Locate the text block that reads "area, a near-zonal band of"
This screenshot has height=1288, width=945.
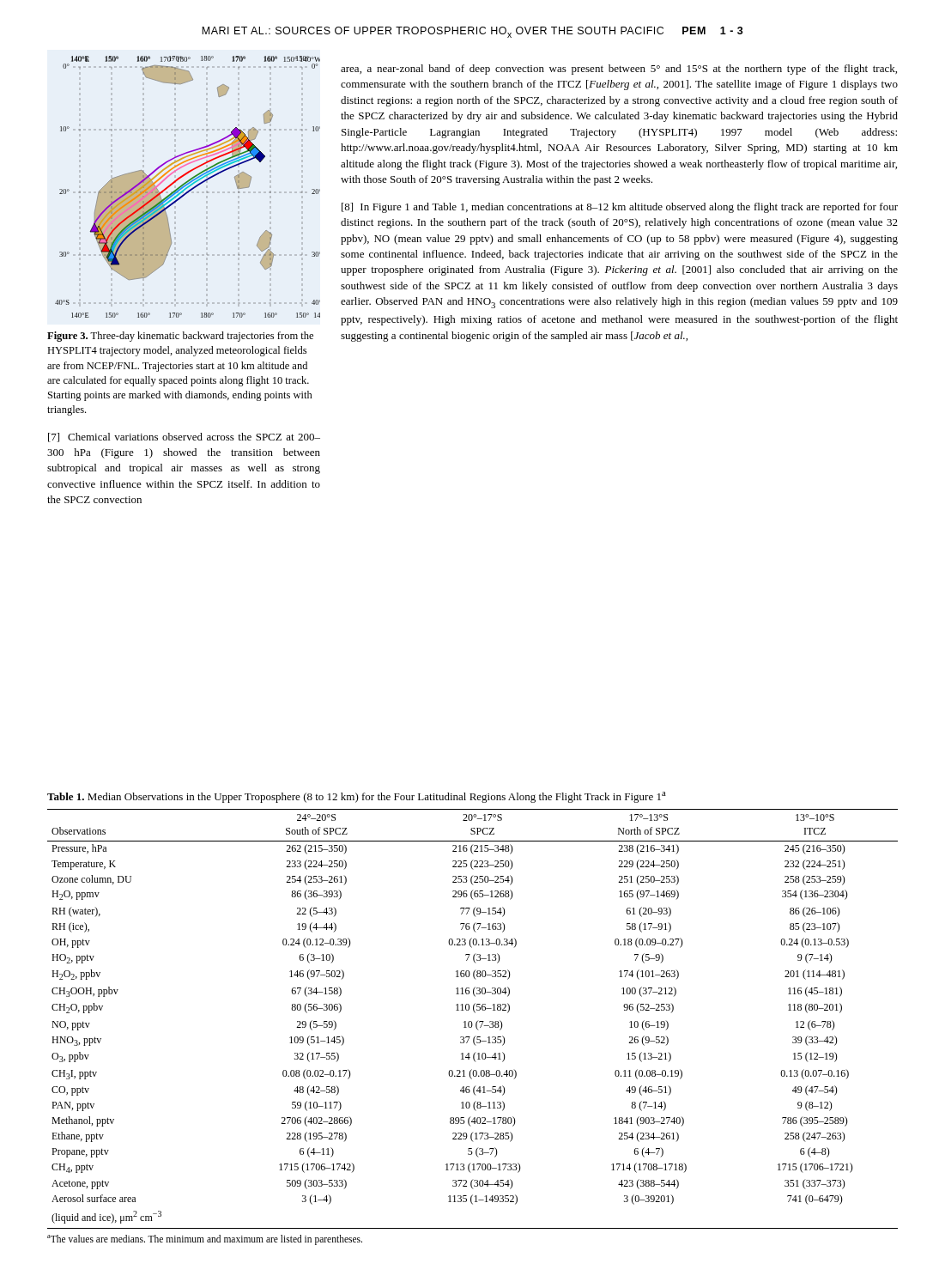click(619, 202)
